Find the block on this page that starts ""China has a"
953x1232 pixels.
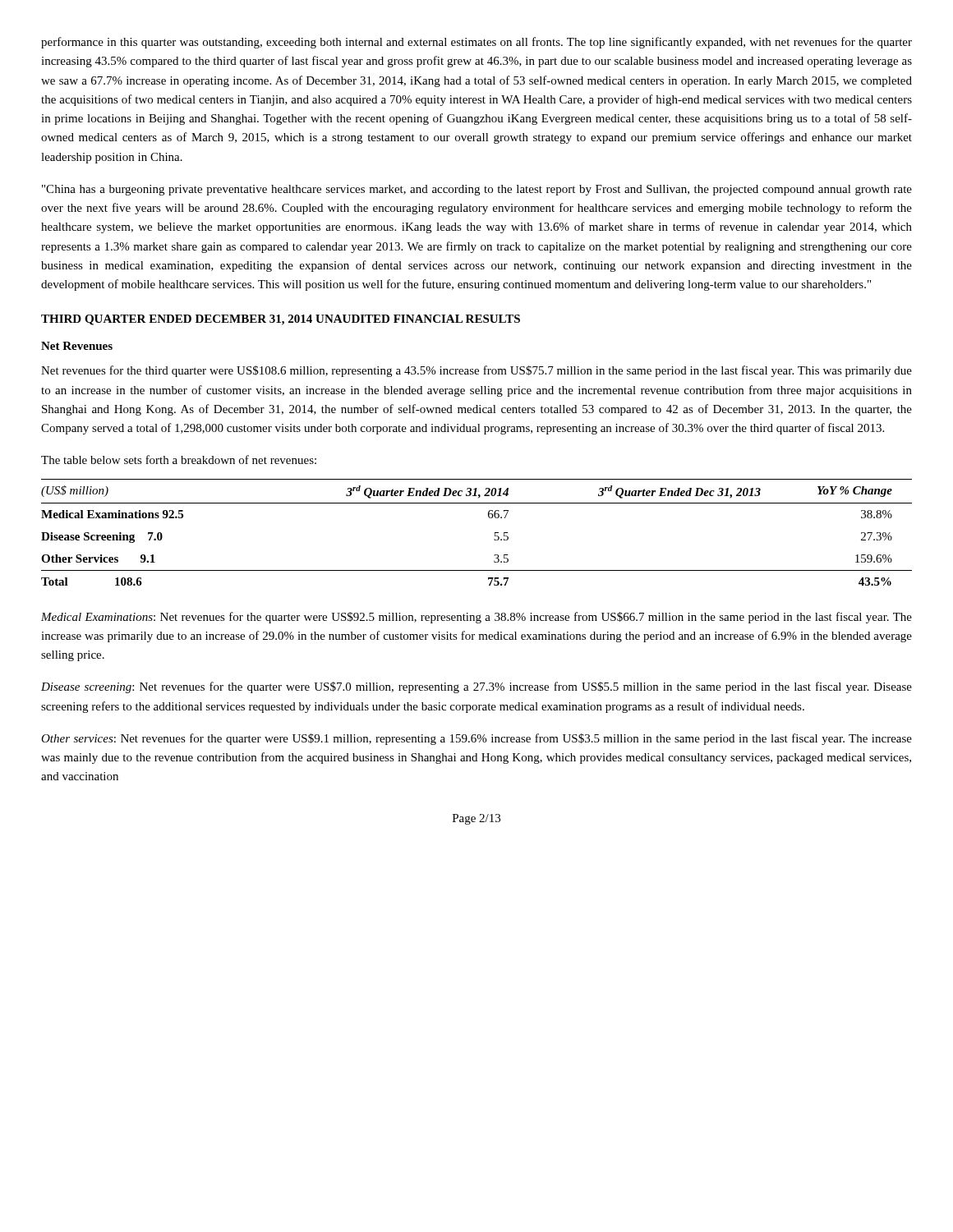pos(476,237)
